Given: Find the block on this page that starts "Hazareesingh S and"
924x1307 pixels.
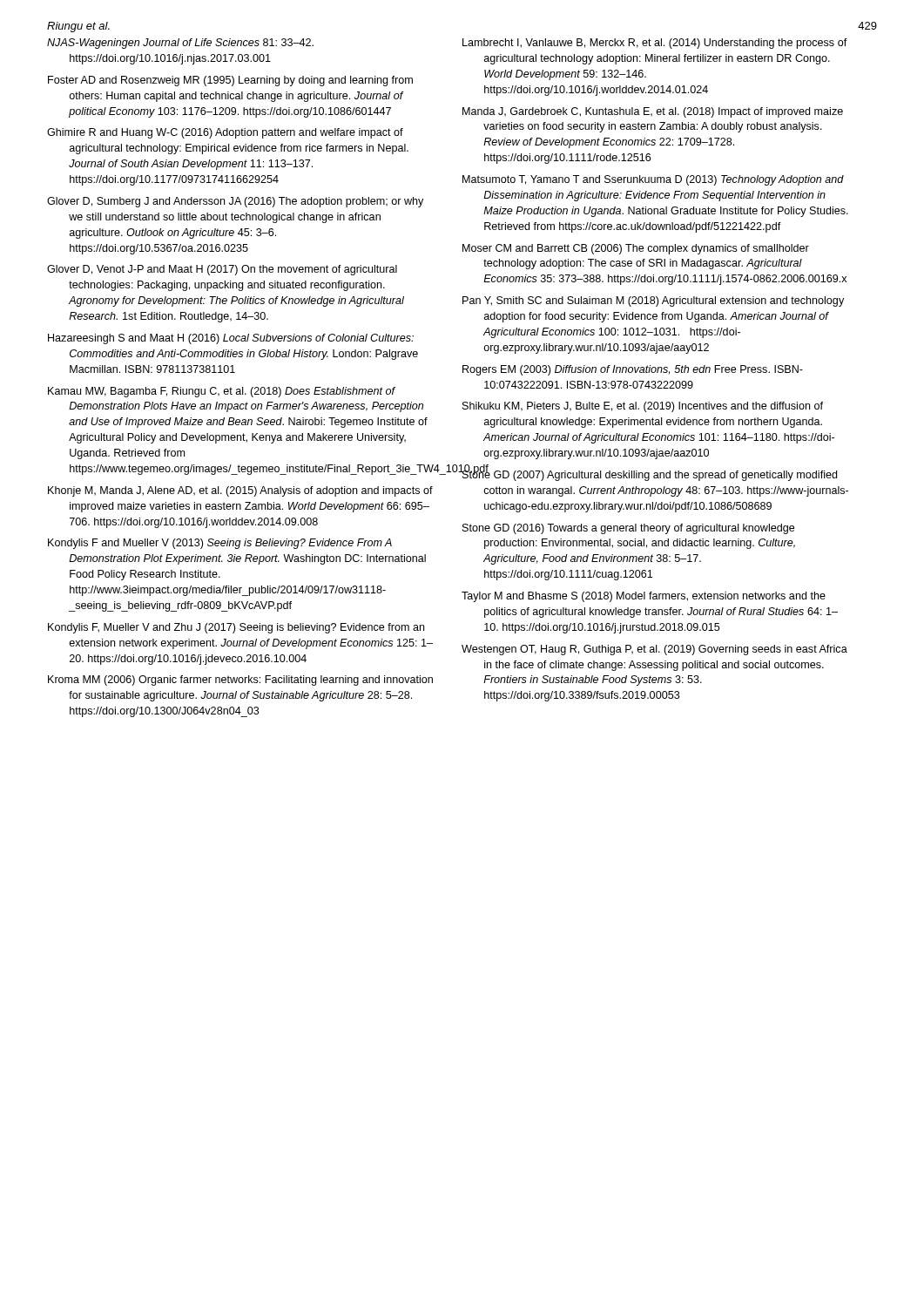Looking at the screenshot, I should pos(233,354).
